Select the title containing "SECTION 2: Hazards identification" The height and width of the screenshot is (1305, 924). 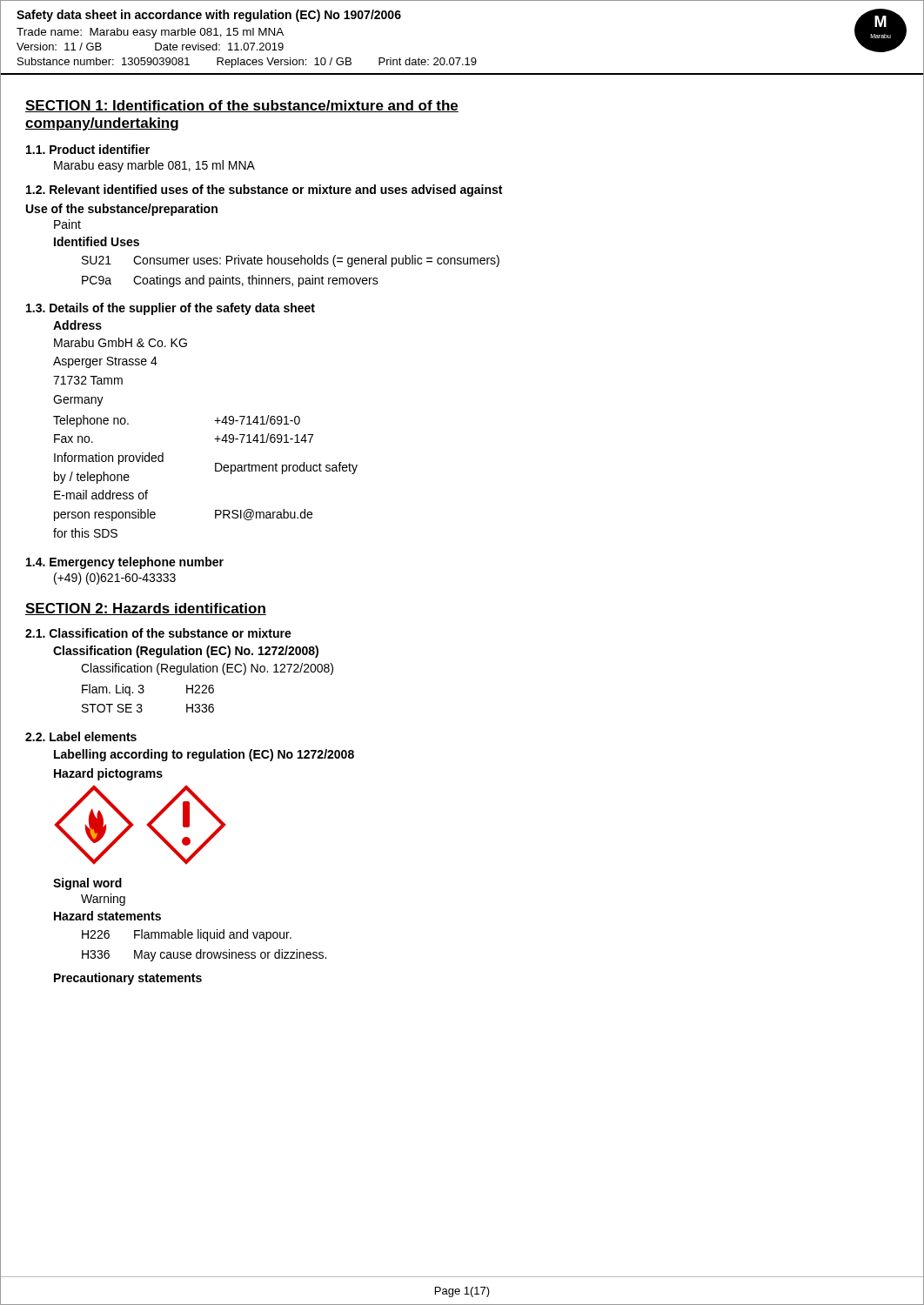pyautogui.click(x=146, y=609)
